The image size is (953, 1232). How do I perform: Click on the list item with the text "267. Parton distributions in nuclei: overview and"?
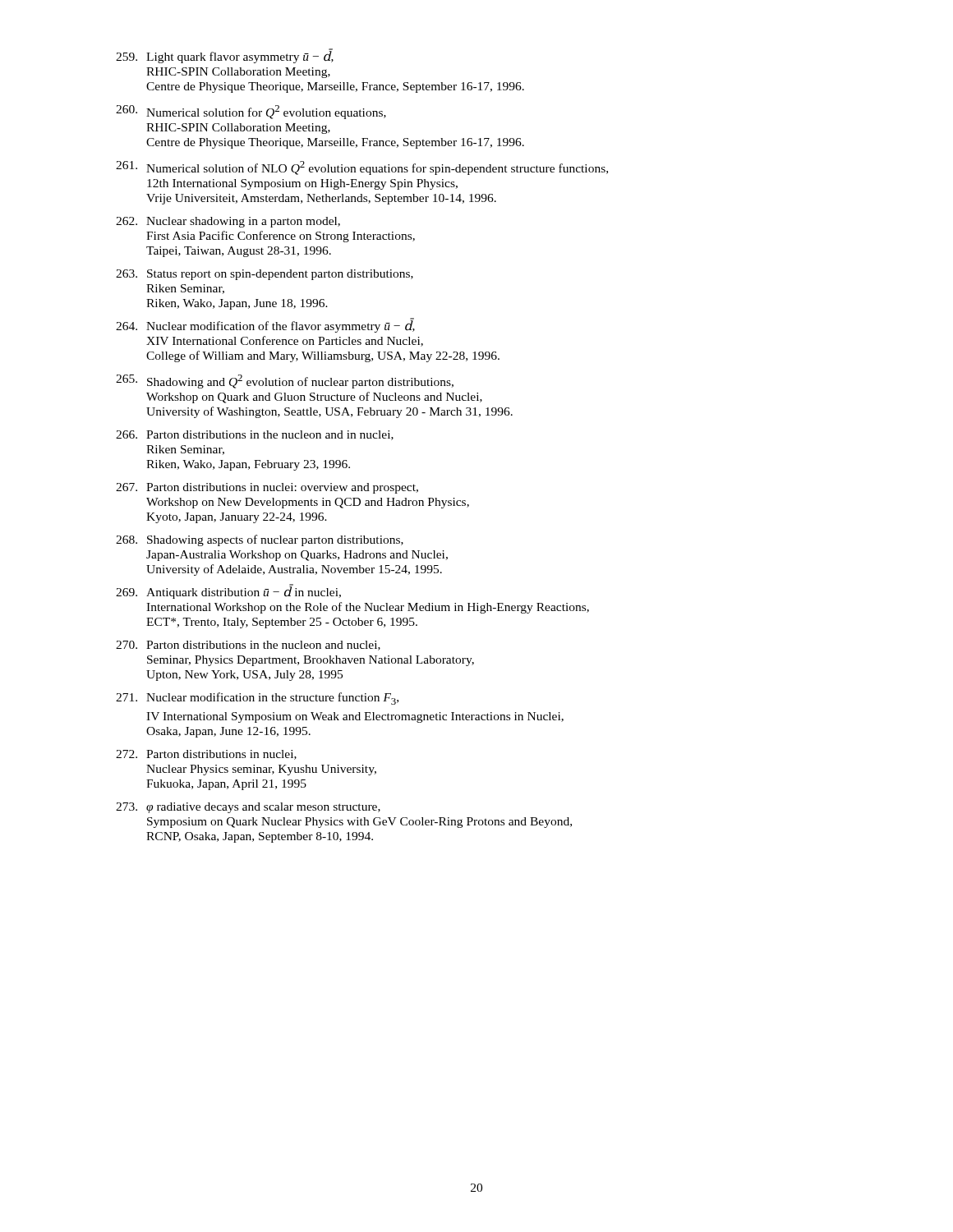[x=476, y=502]
